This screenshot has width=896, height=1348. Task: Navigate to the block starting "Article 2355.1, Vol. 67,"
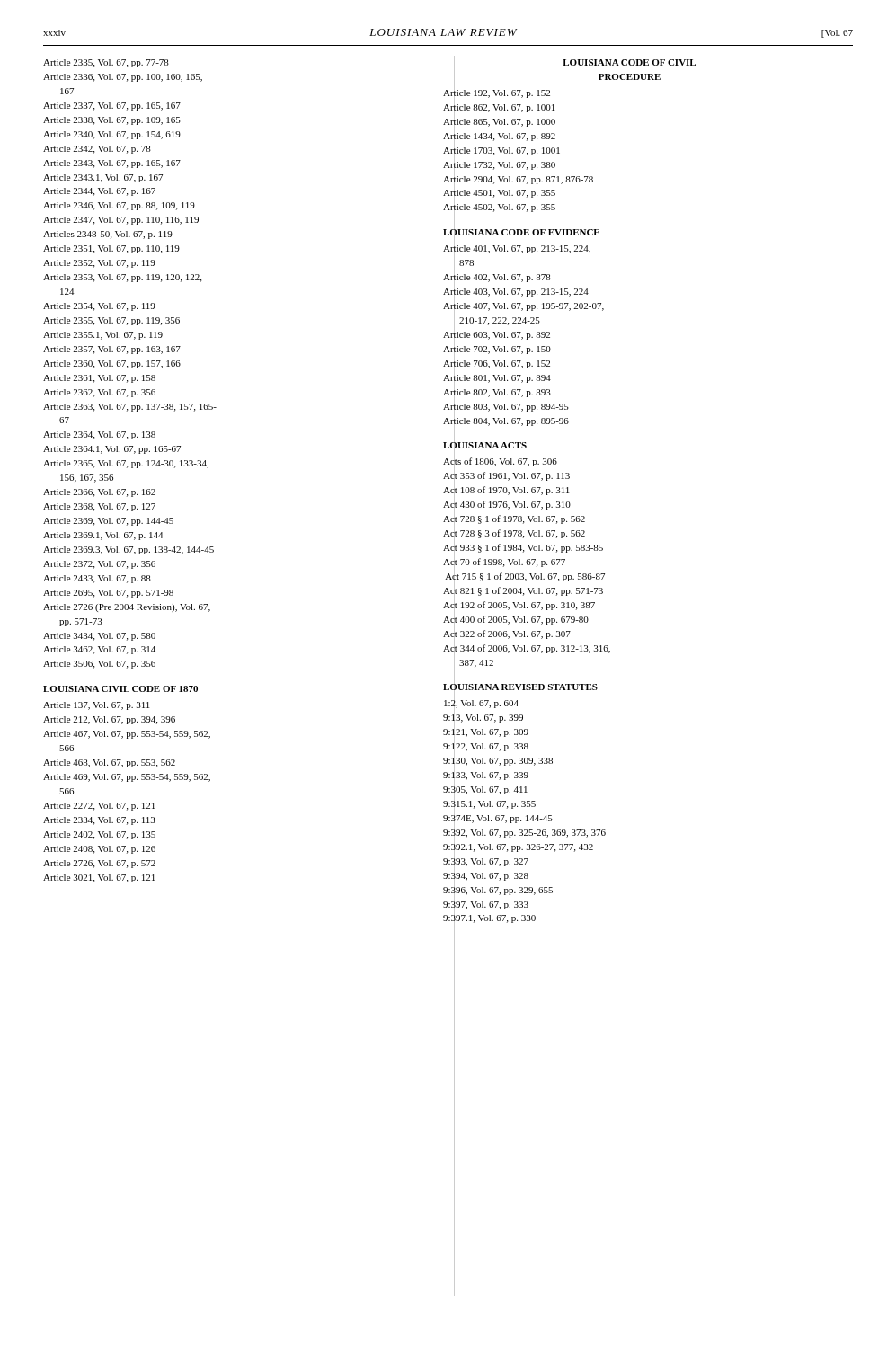(103, 334)
